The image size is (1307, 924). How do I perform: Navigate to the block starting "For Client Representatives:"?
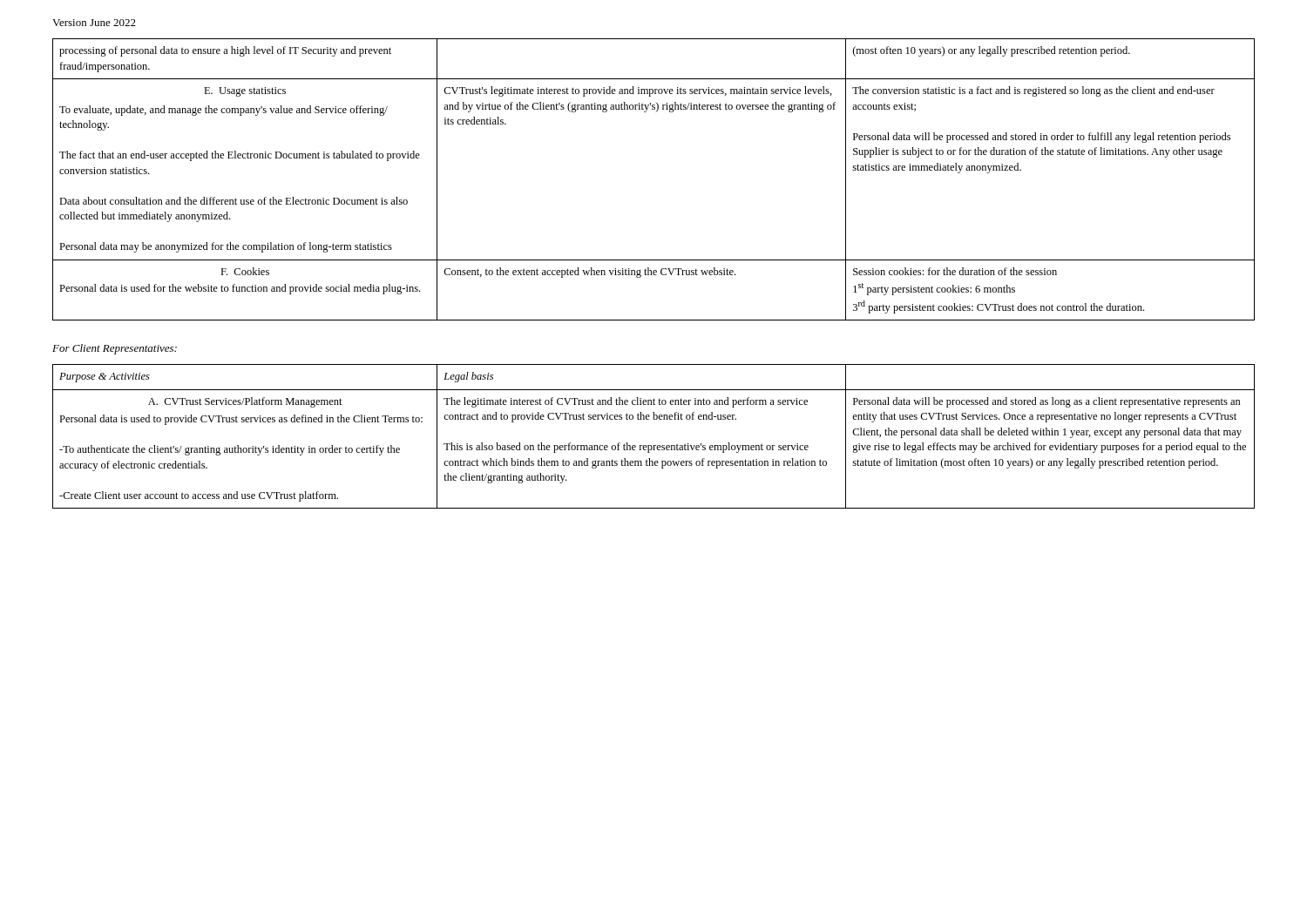coord(115,348)
